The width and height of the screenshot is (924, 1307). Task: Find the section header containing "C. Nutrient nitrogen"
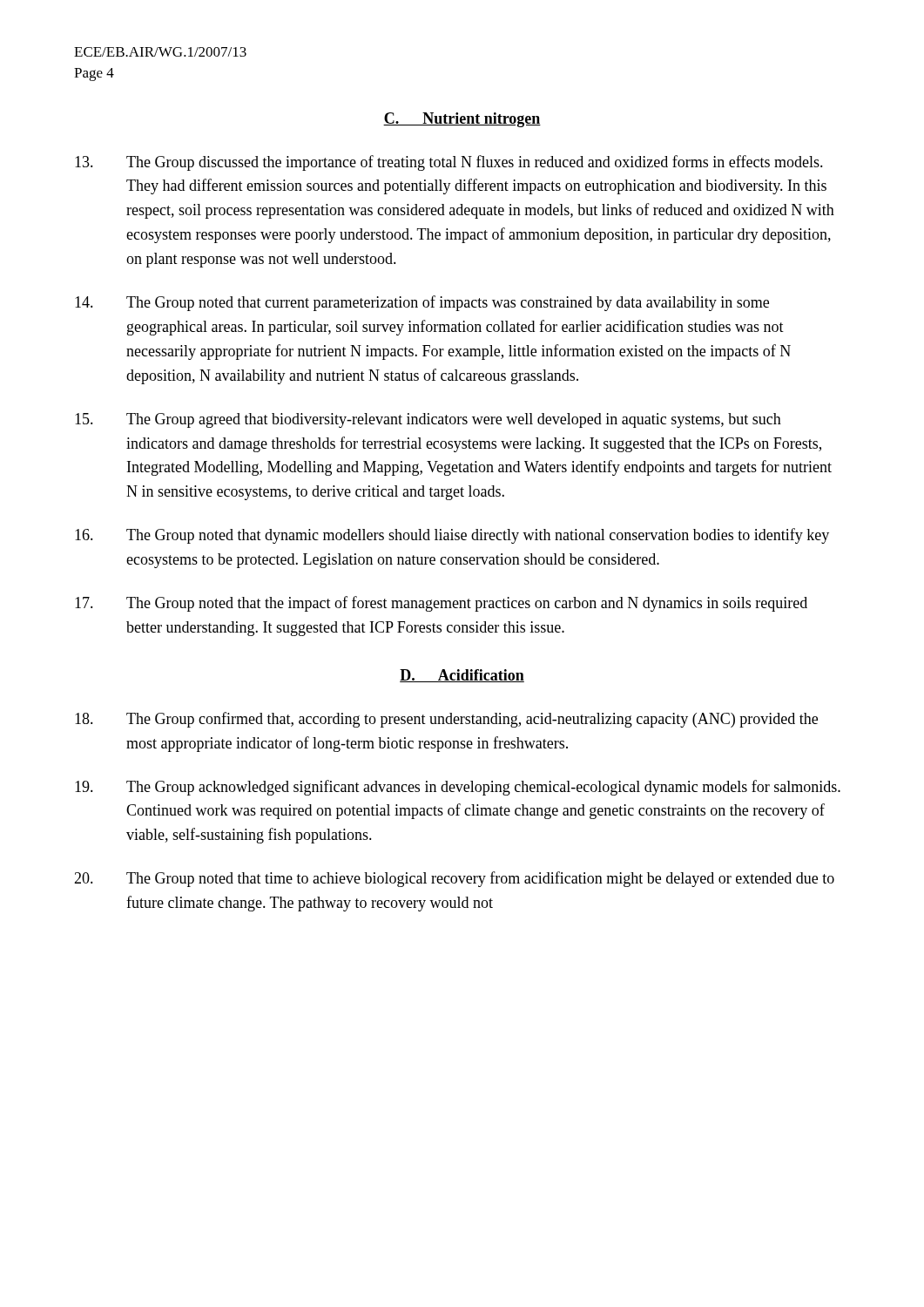(x=462, y=118)
